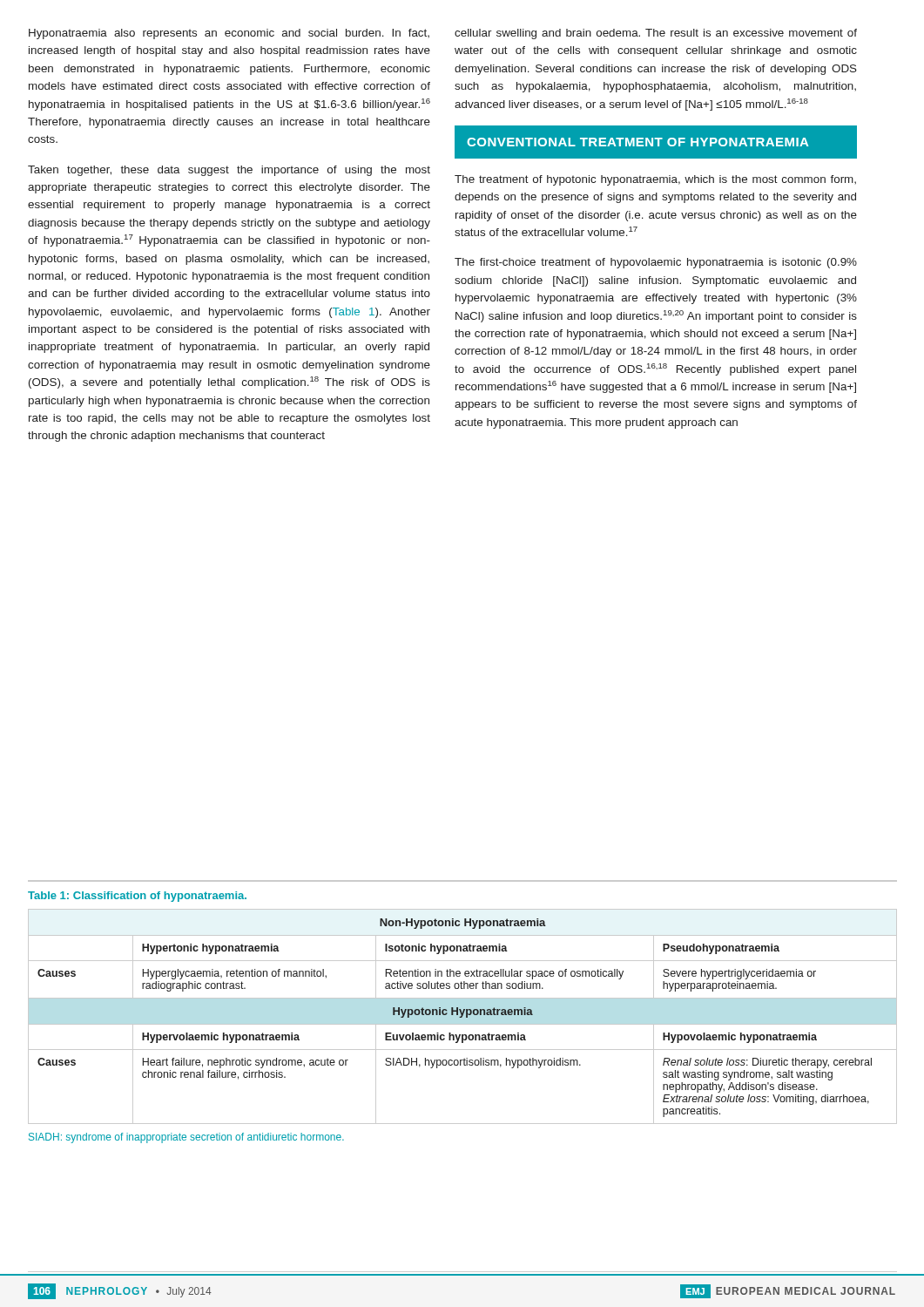Find the caption

click(x=138, y=895)
